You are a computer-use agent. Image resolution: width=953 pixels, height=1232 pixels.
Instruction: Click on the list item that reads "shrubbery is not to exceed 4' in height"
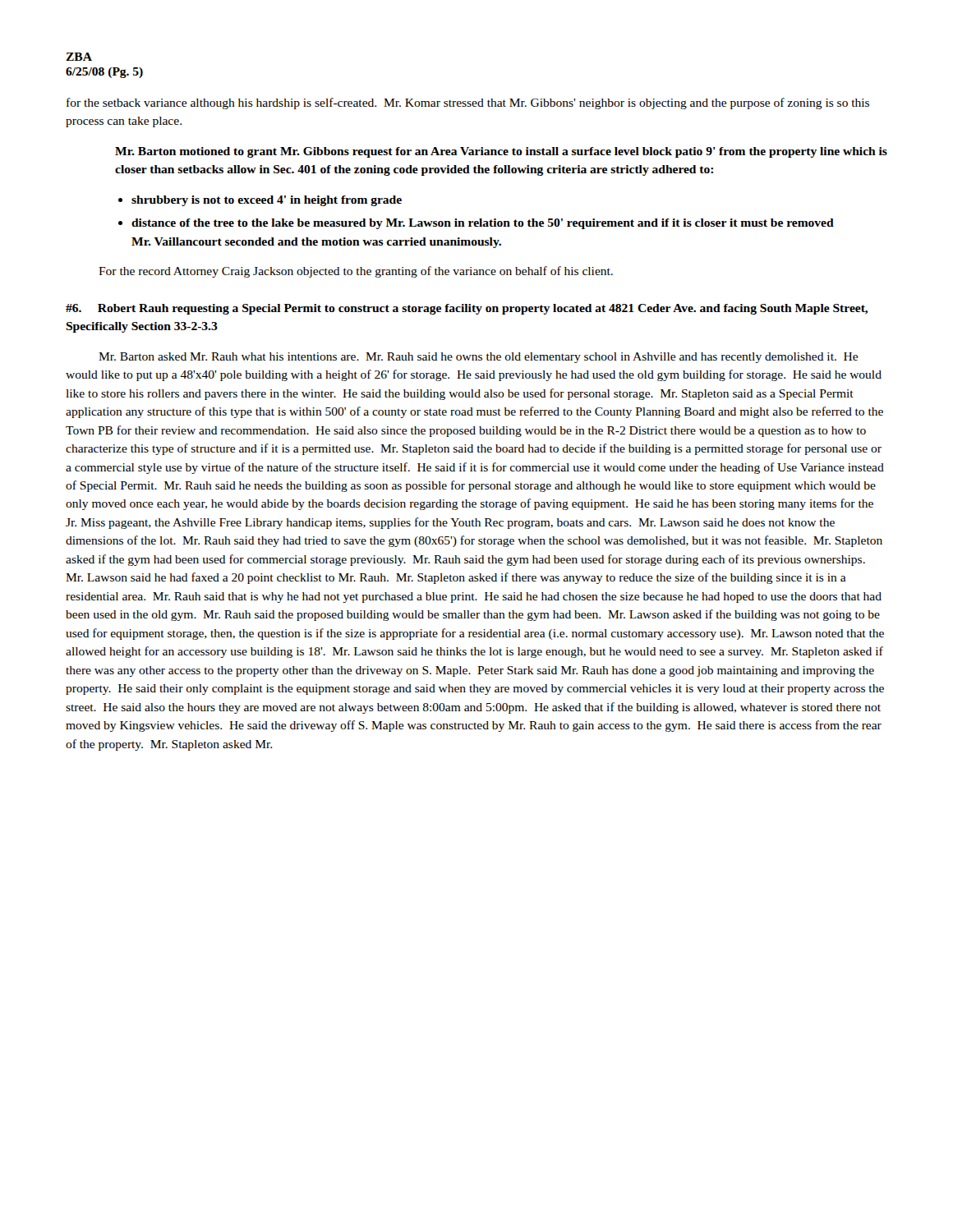pos(267,199)
